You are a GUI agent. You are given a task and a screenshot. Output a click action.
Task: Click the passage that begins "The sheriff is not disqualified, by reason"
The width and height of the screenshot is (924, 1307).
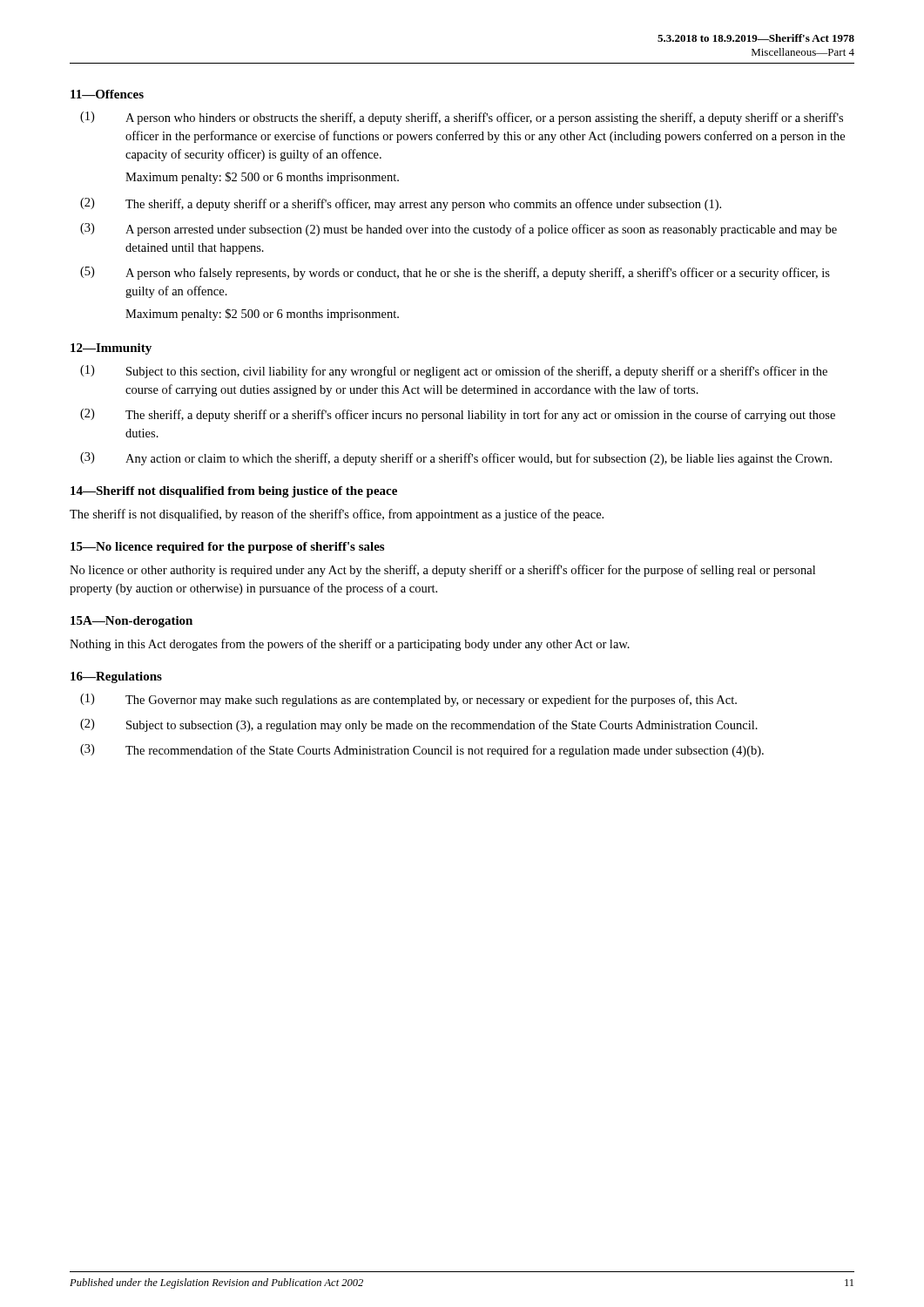point(337,514)
